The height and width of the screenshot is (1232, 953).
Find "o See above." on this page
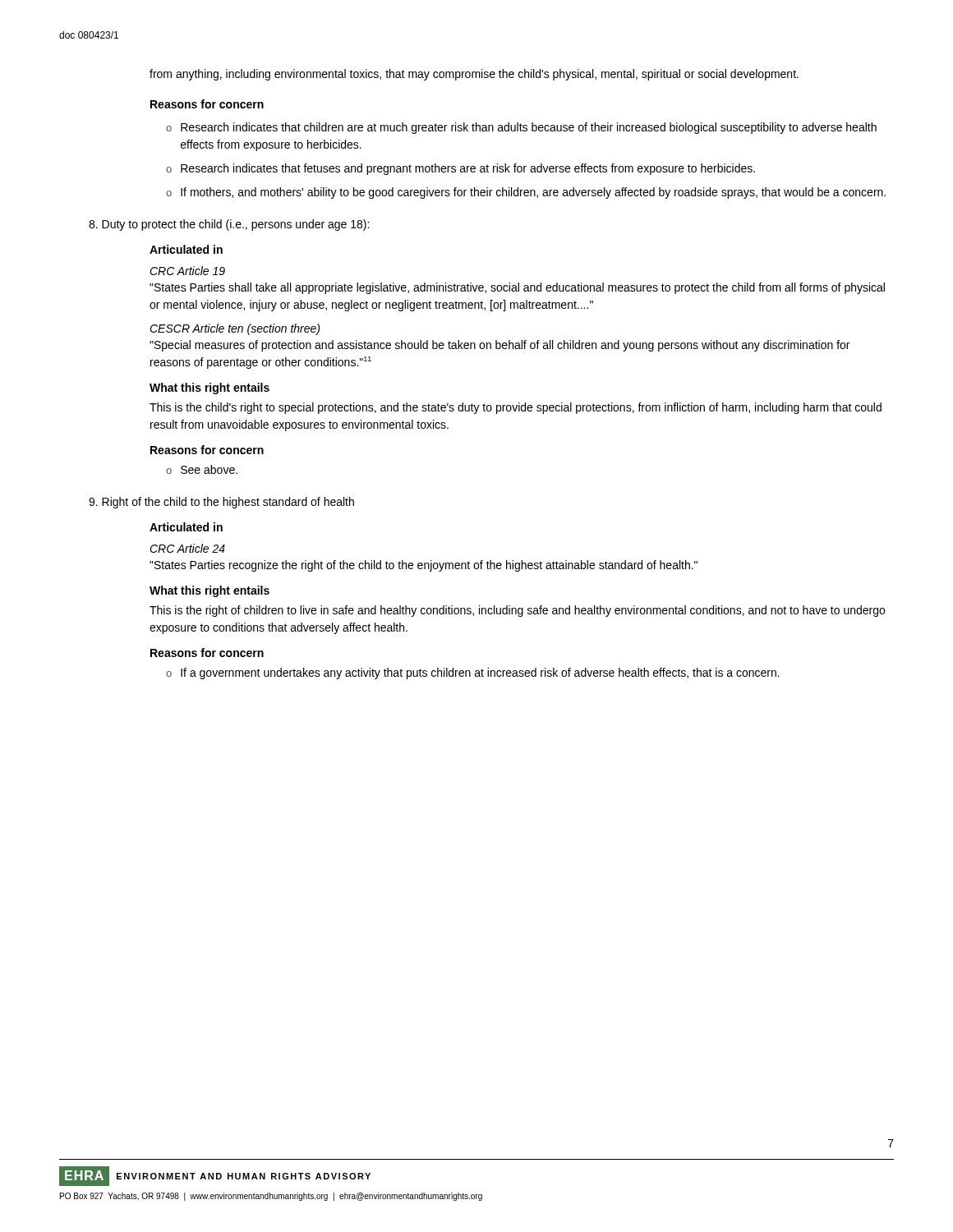[x=202, y=469]
